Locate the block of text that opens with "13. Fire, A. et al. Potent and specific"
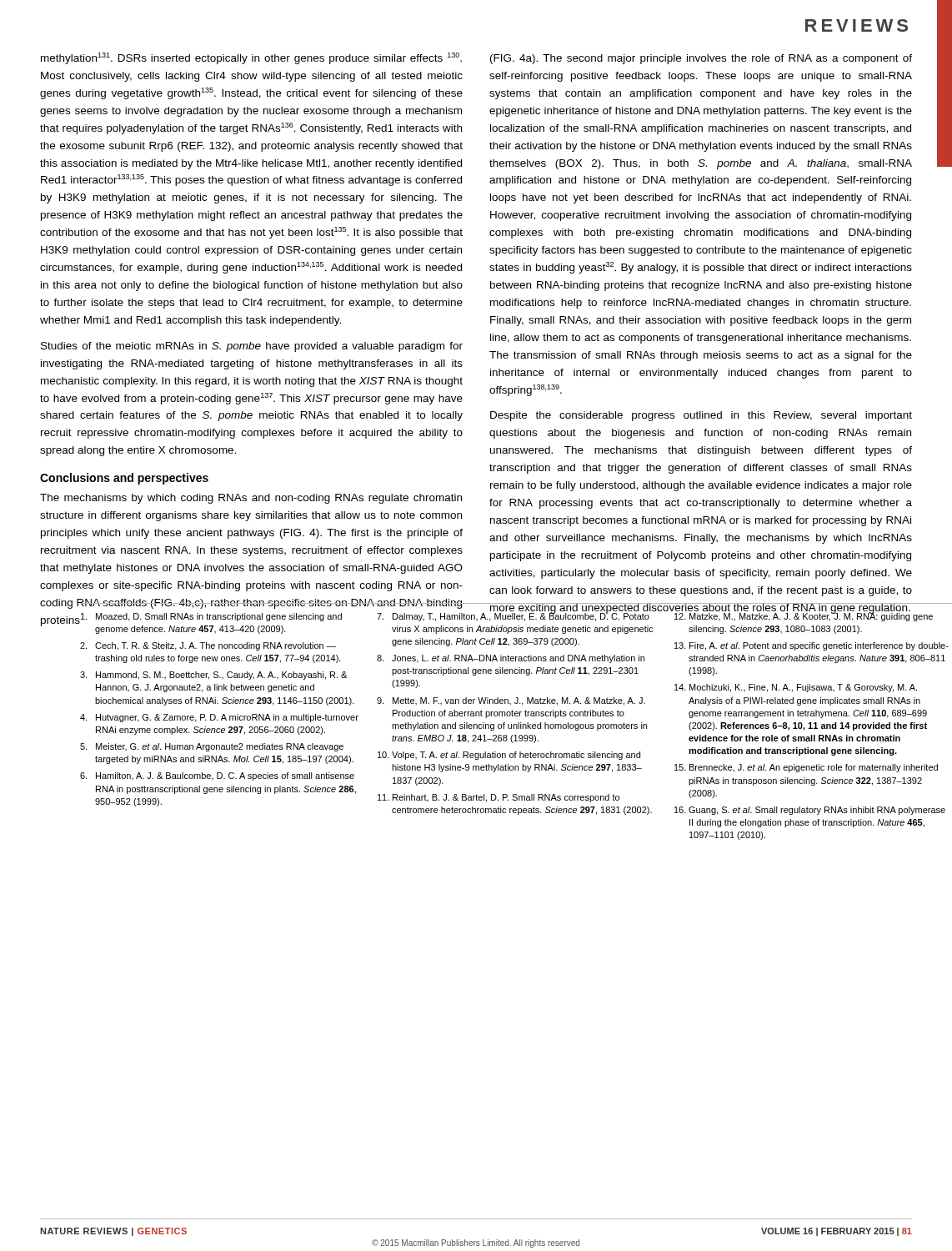Screen dimensions: 1251x952 pyautogui.click(x=813, y=659)
